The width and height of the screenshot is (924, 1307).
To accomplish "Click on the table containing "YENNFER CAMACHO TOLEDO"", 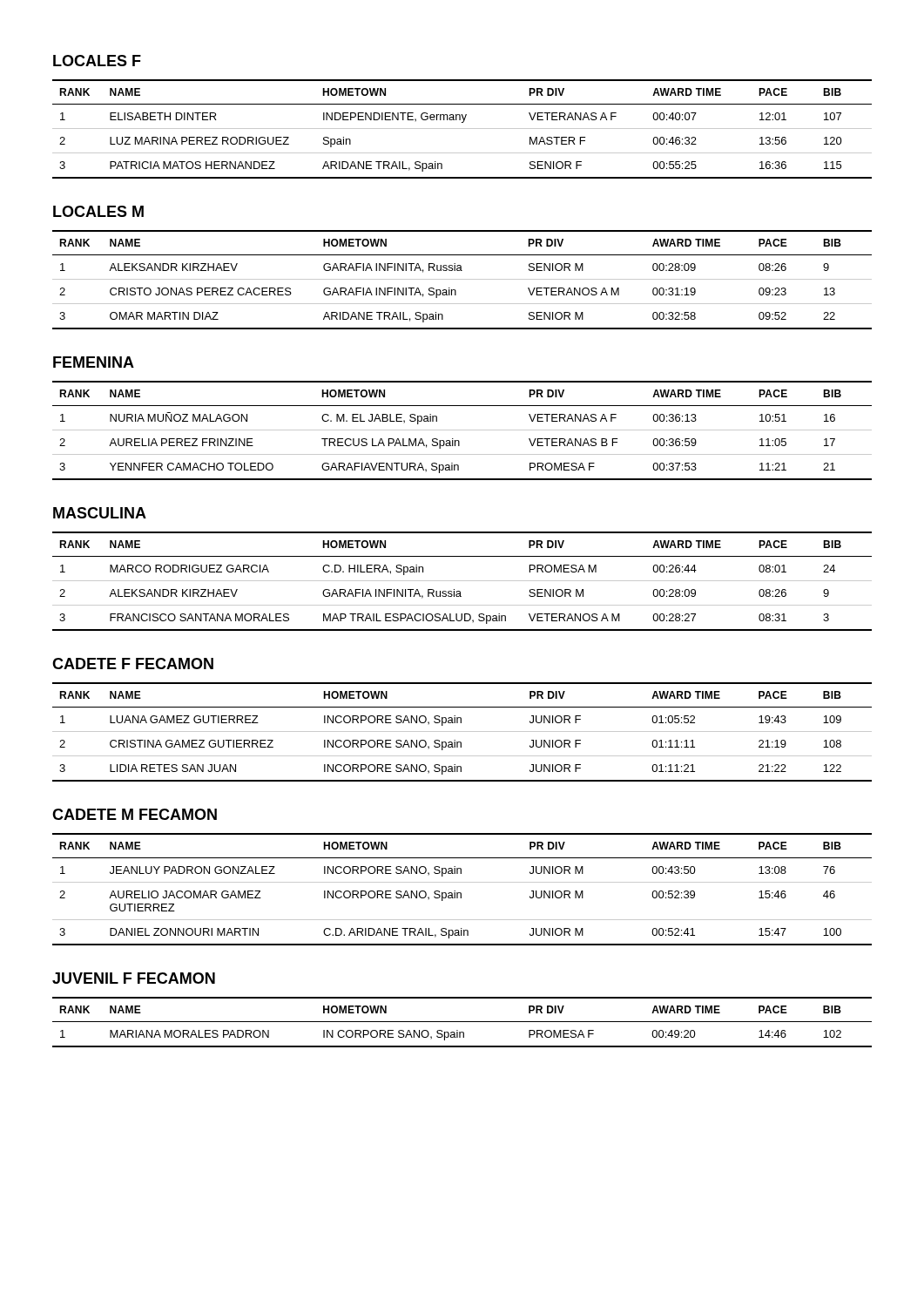I will click(462, 430).
